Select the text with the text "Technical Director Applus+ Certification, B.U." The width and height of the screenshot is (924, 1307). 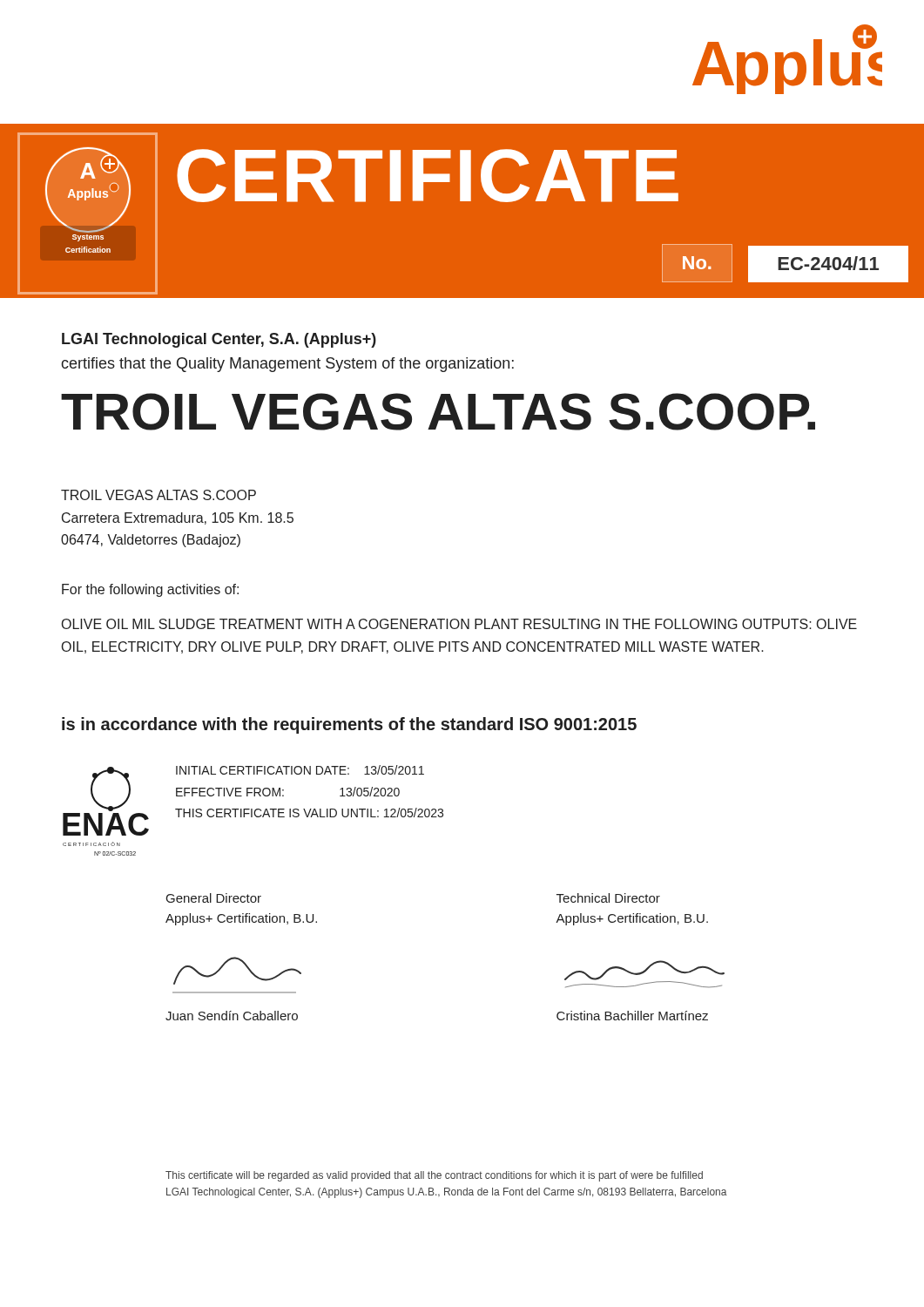tap(633, 908)
